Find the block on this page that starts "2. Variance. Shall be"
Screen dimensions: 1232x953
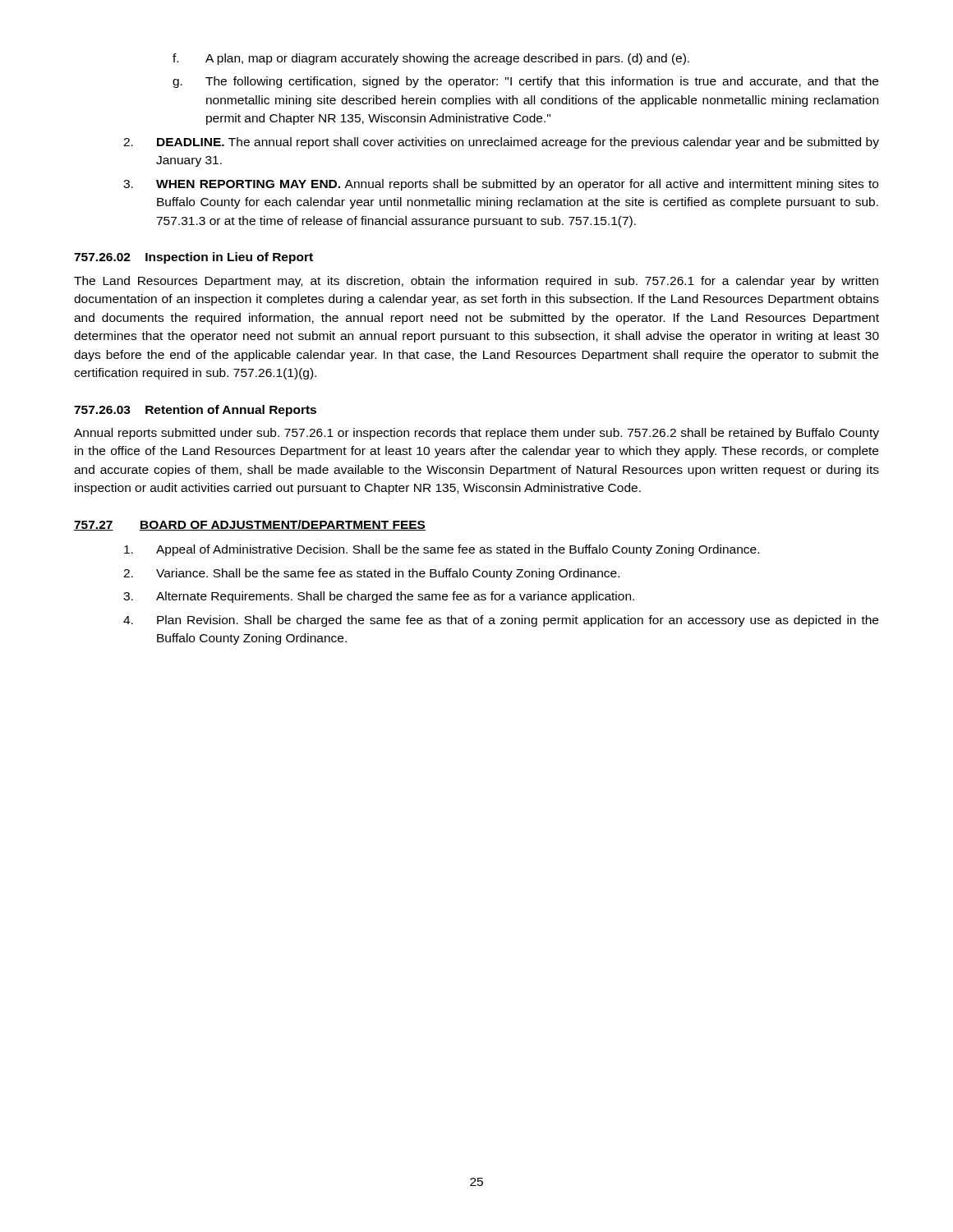click(x=501, y=573)
